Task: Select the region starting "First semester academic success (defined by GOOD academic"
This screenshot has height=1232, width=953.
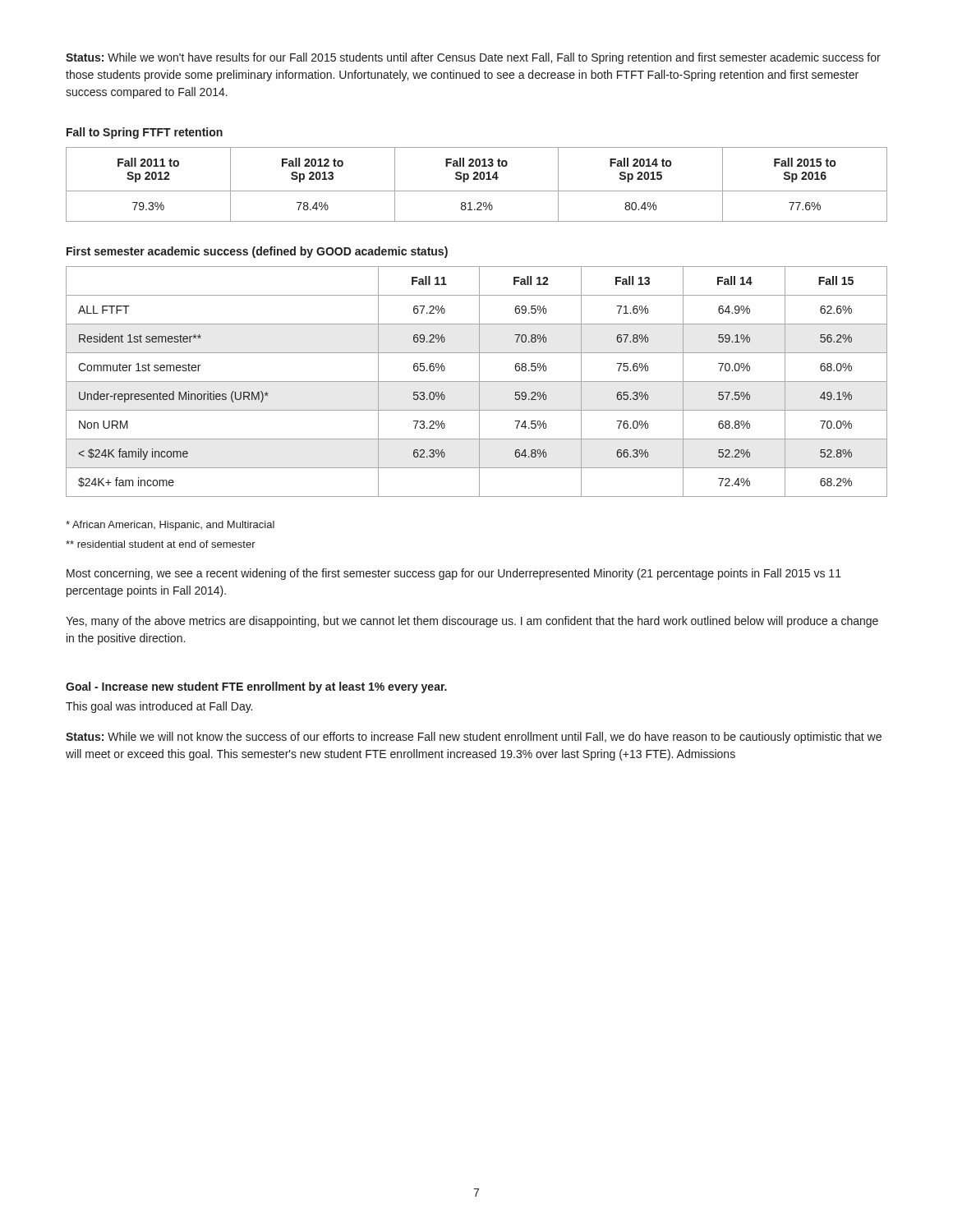Action: click(257, 251)
